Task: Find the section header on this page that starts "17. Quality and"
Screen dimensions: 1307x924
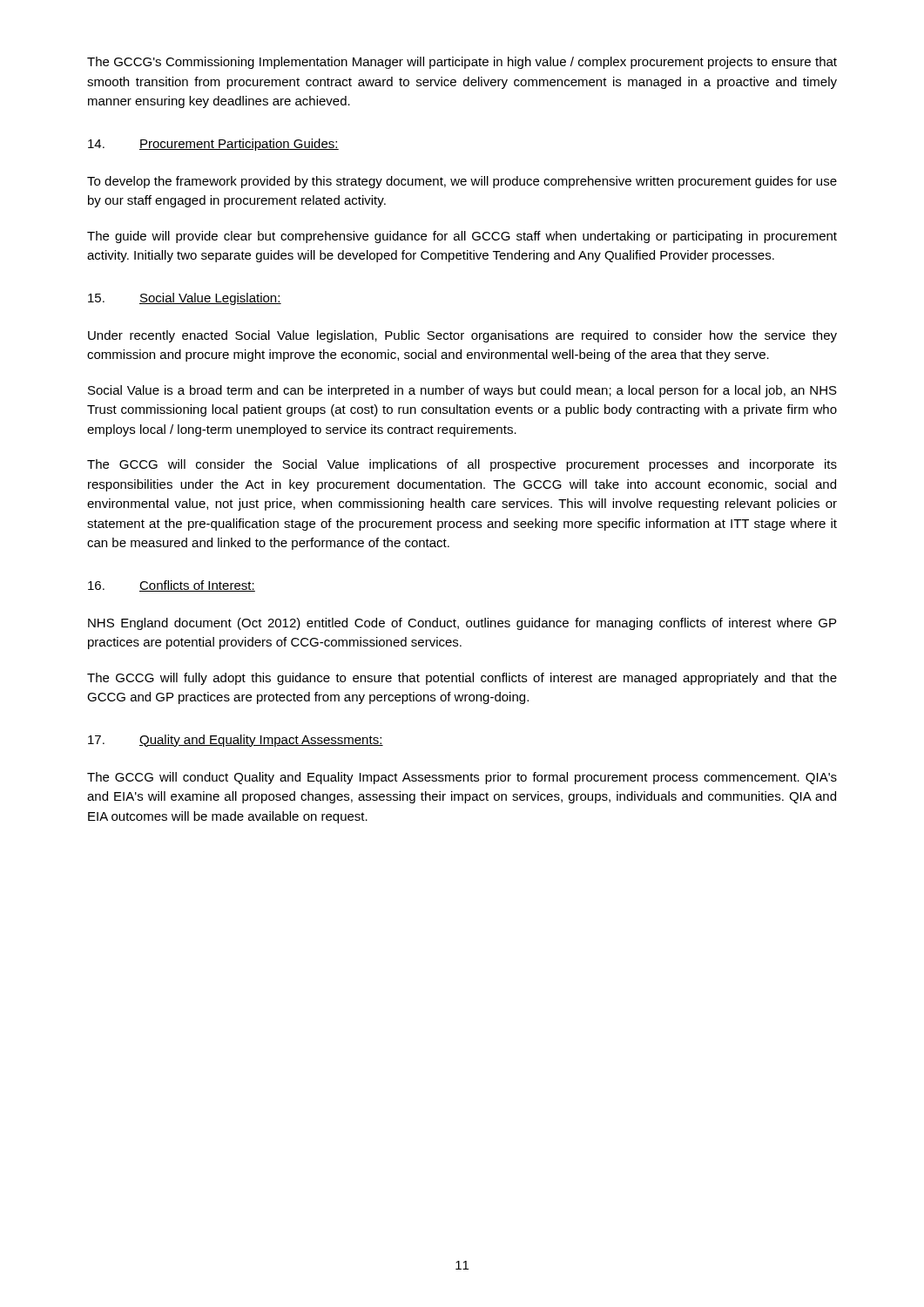Action: pos(235,739)
